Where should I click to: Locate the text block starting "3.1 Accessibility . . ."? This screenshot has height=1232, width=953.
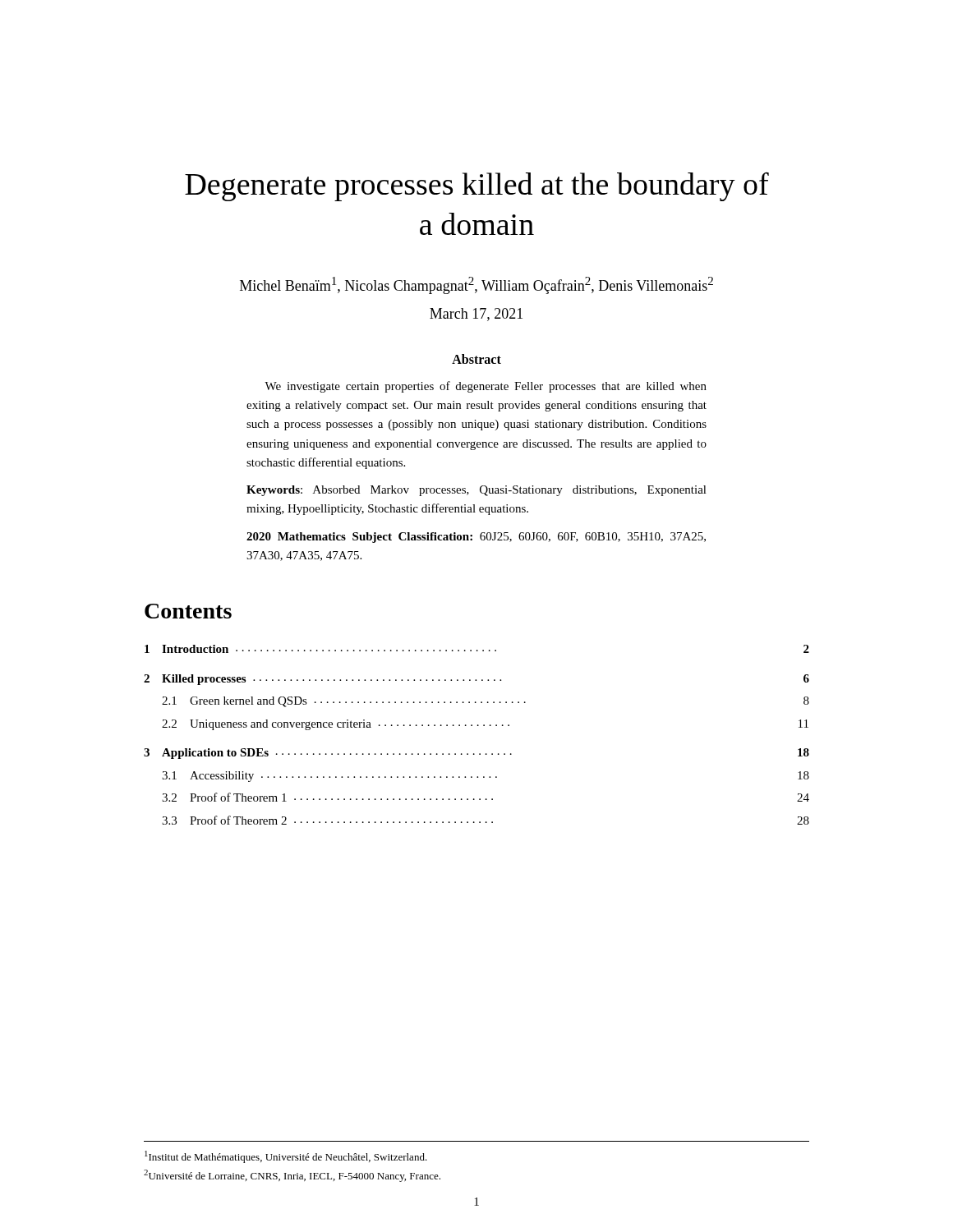pyautogui.click(x=486, y=776)
